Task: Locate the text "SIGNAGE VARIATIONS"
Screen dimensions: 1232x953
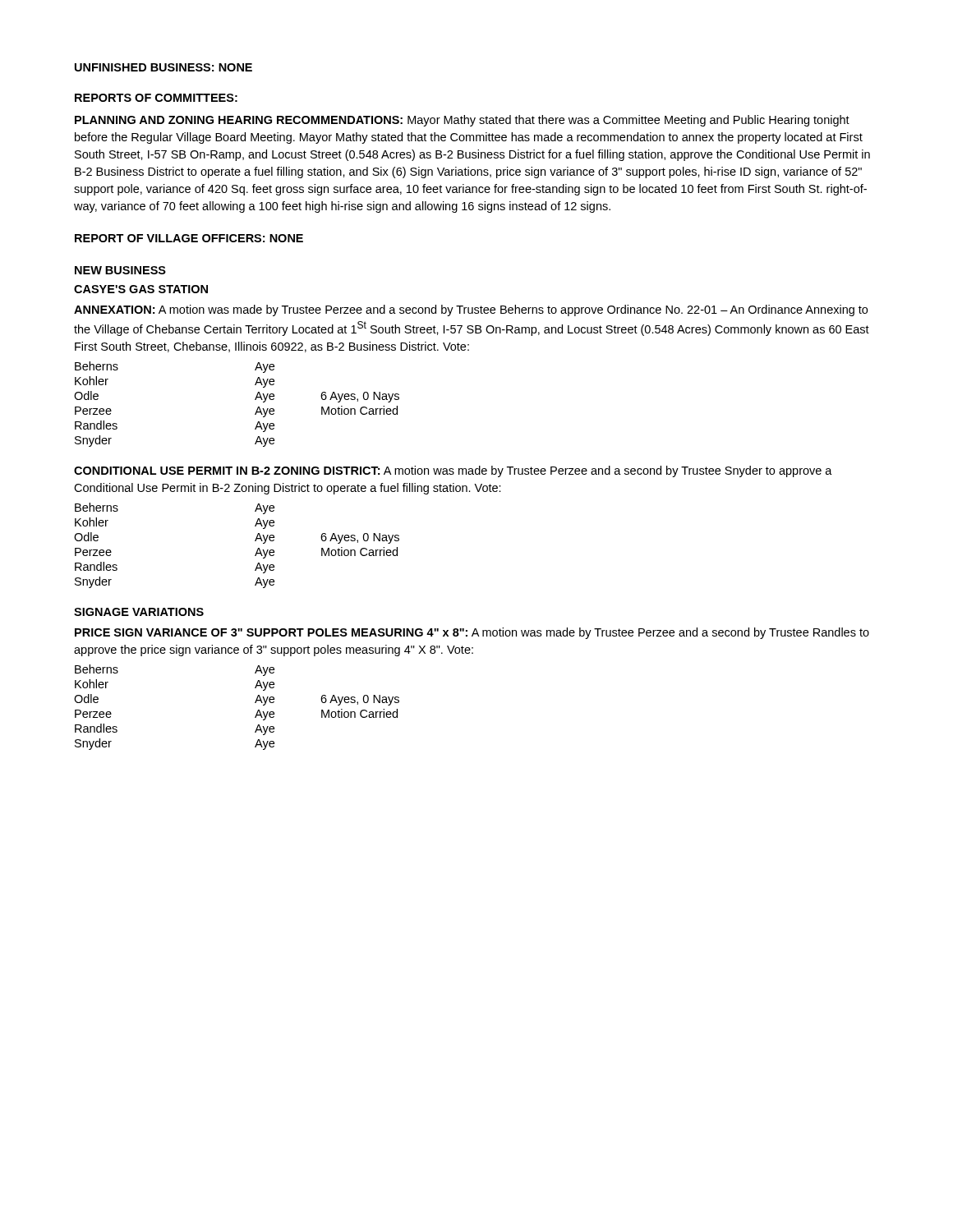Action: click(139, 612)
